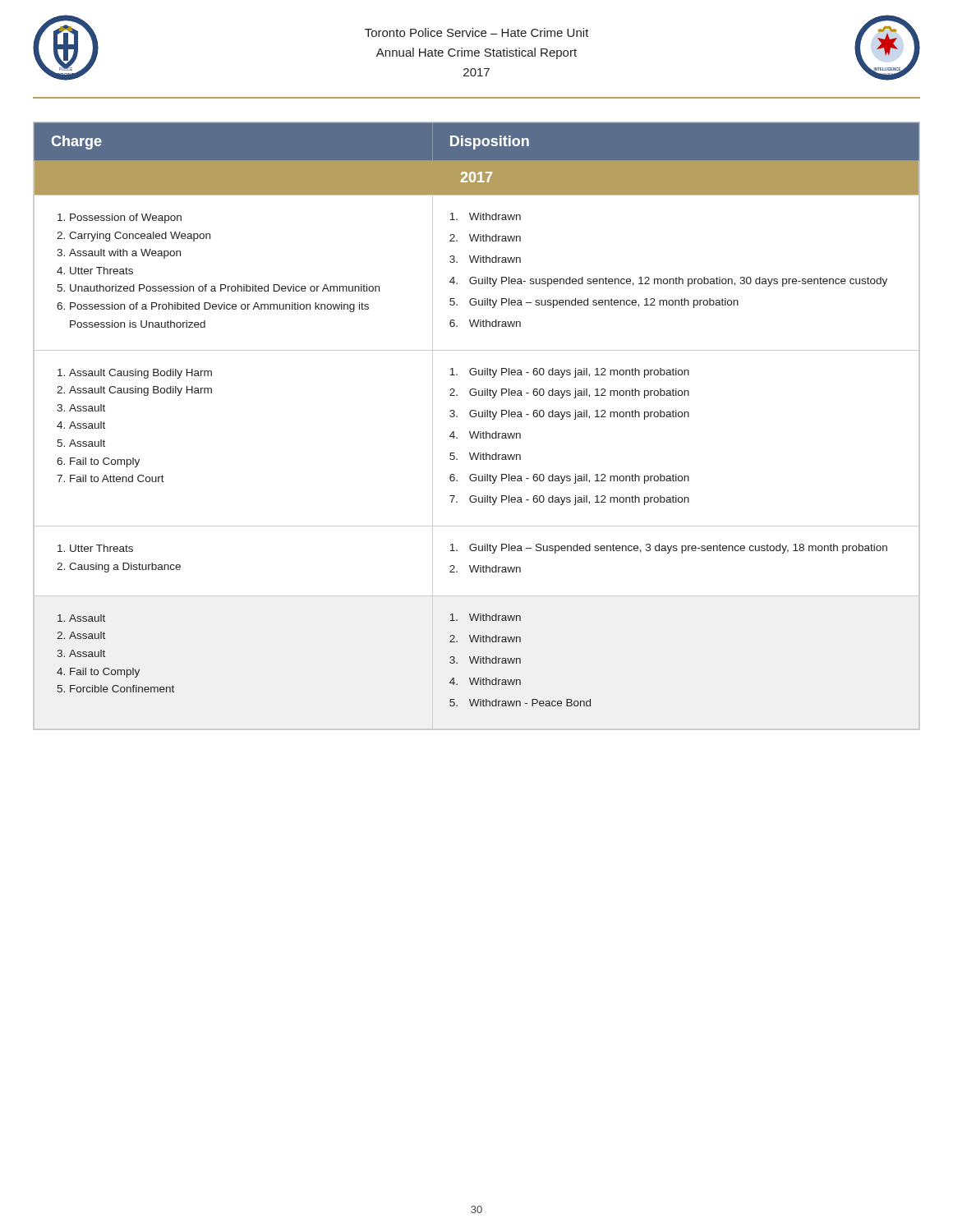Locate a table

pos(476,426)
